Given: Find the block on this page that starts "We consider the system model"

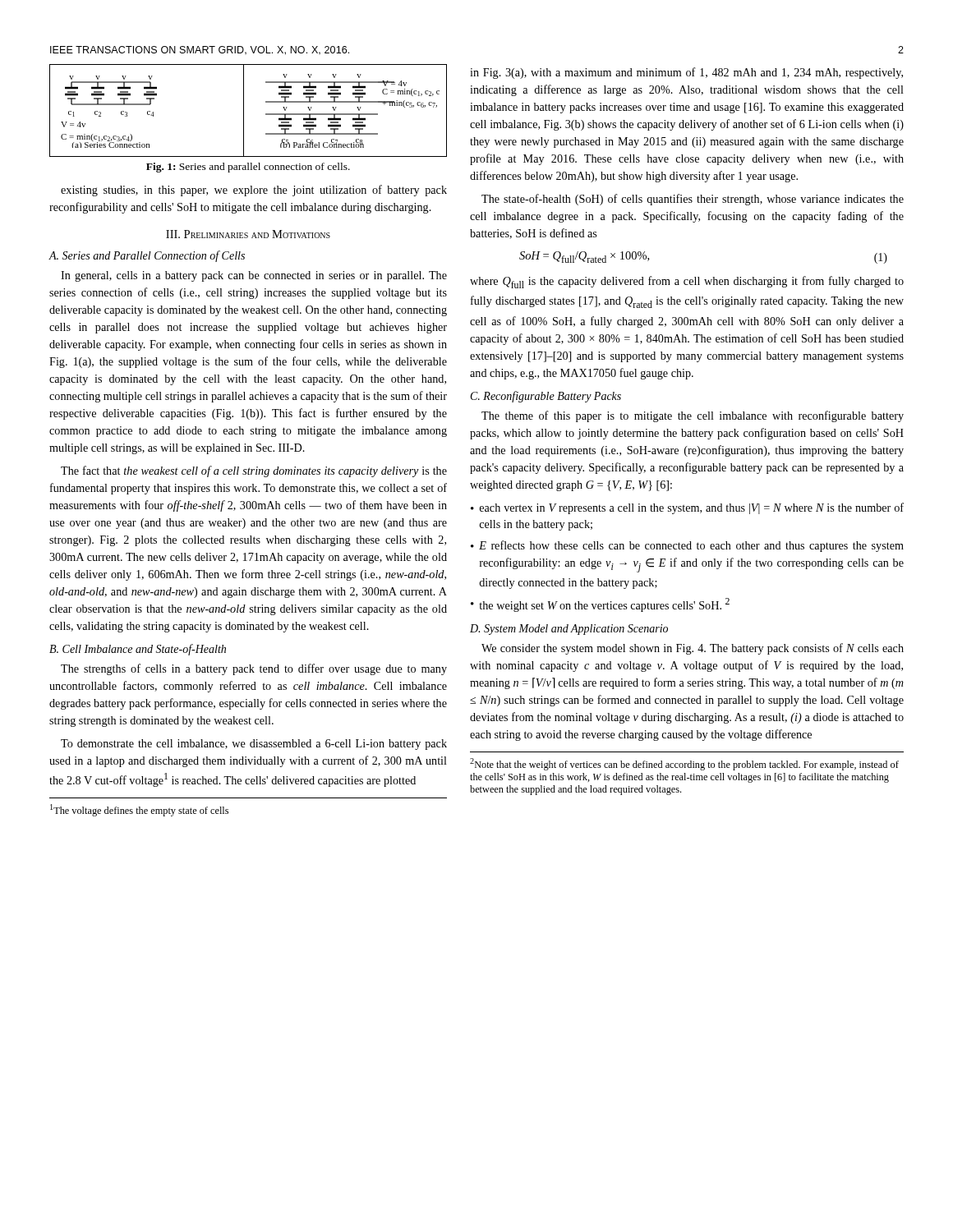Looking at the screenshot, I should click(687, 691).
